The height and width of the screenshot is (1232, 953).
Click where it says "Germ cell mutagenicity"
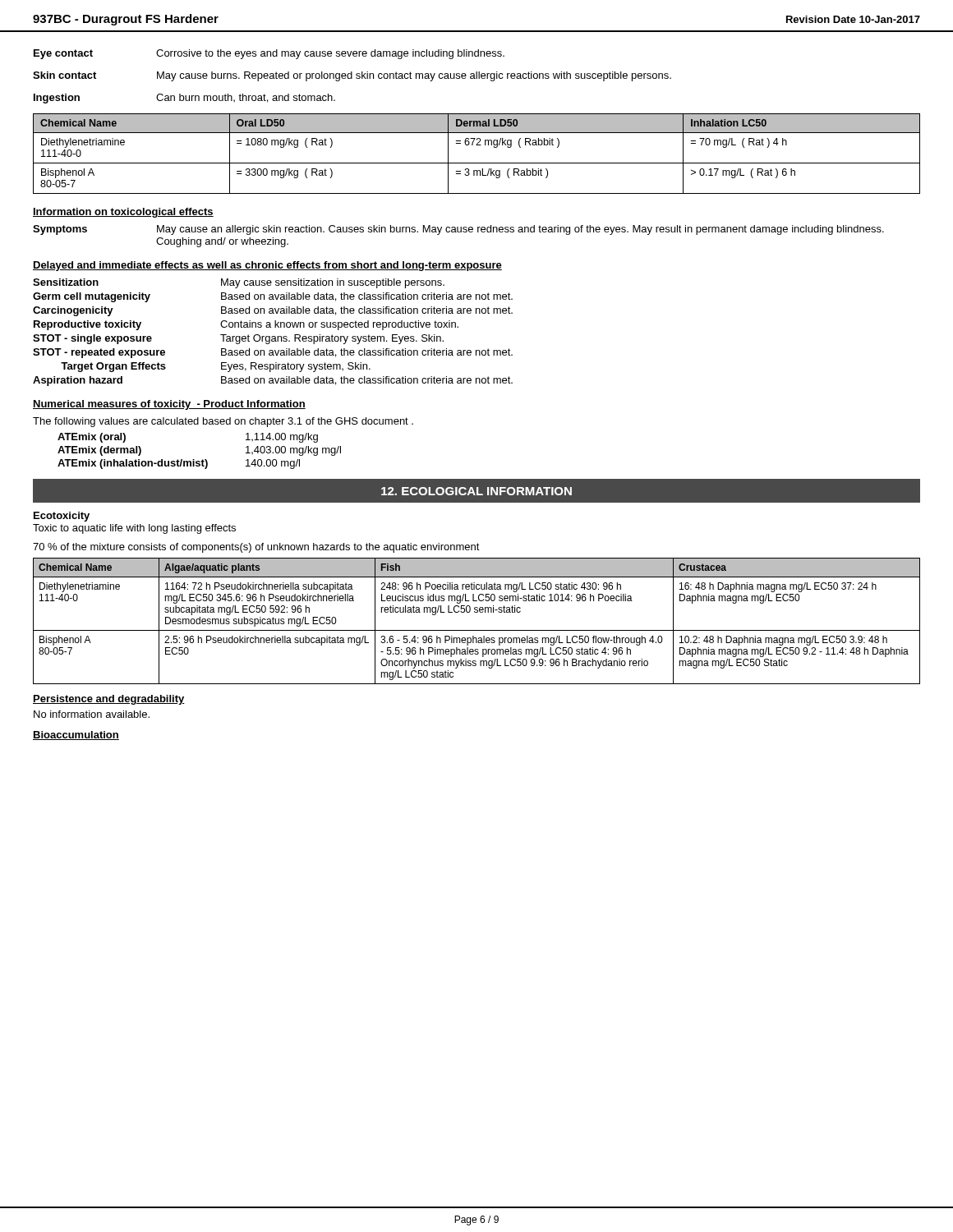pyautogui.click(x=92, y=296)
